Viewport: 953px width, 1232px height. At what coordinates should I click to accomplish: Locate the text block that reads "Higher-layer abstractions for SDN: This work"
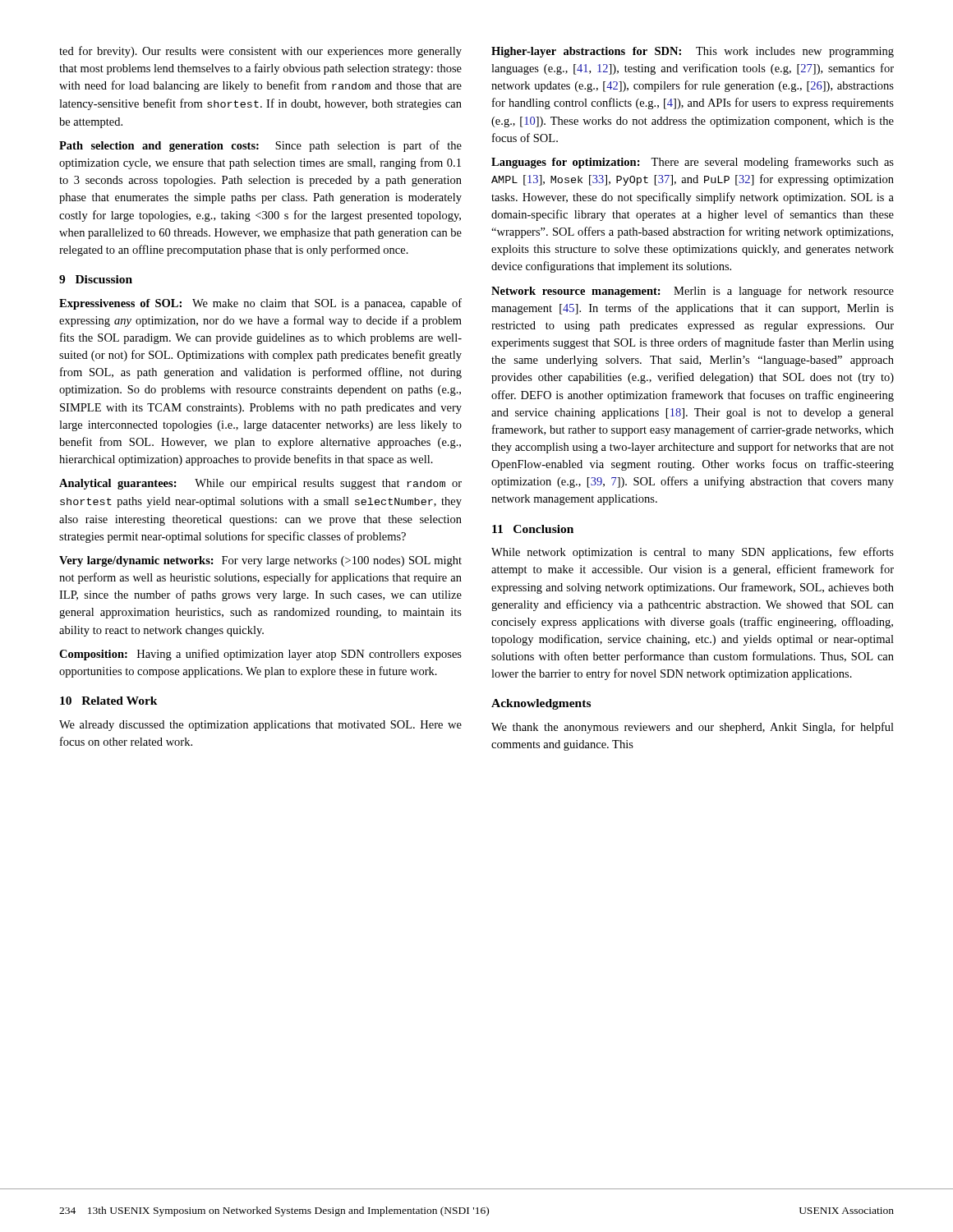(x=693, y=95)
